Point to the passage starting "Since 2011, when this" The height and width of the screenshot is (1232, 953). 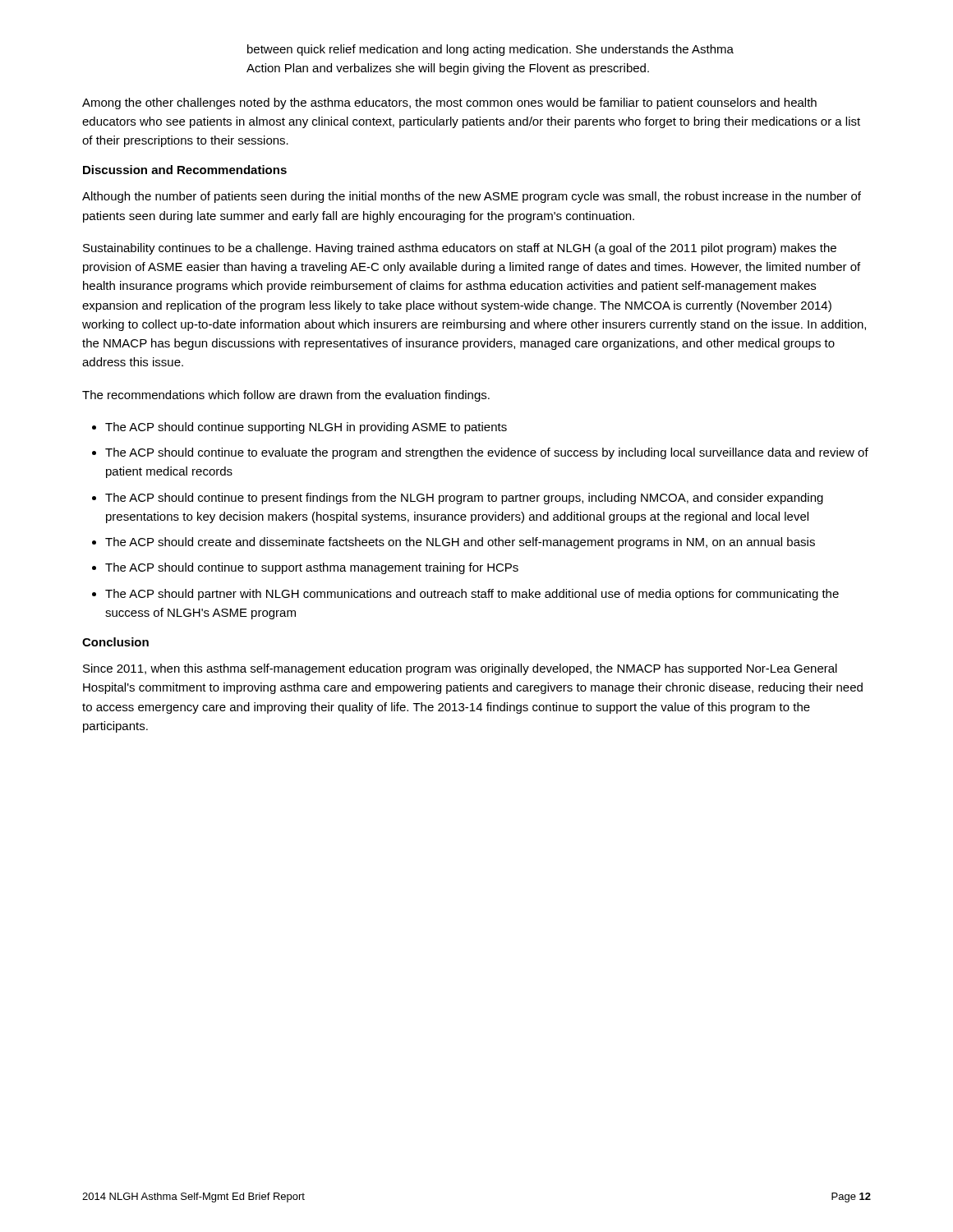point(473,697)
